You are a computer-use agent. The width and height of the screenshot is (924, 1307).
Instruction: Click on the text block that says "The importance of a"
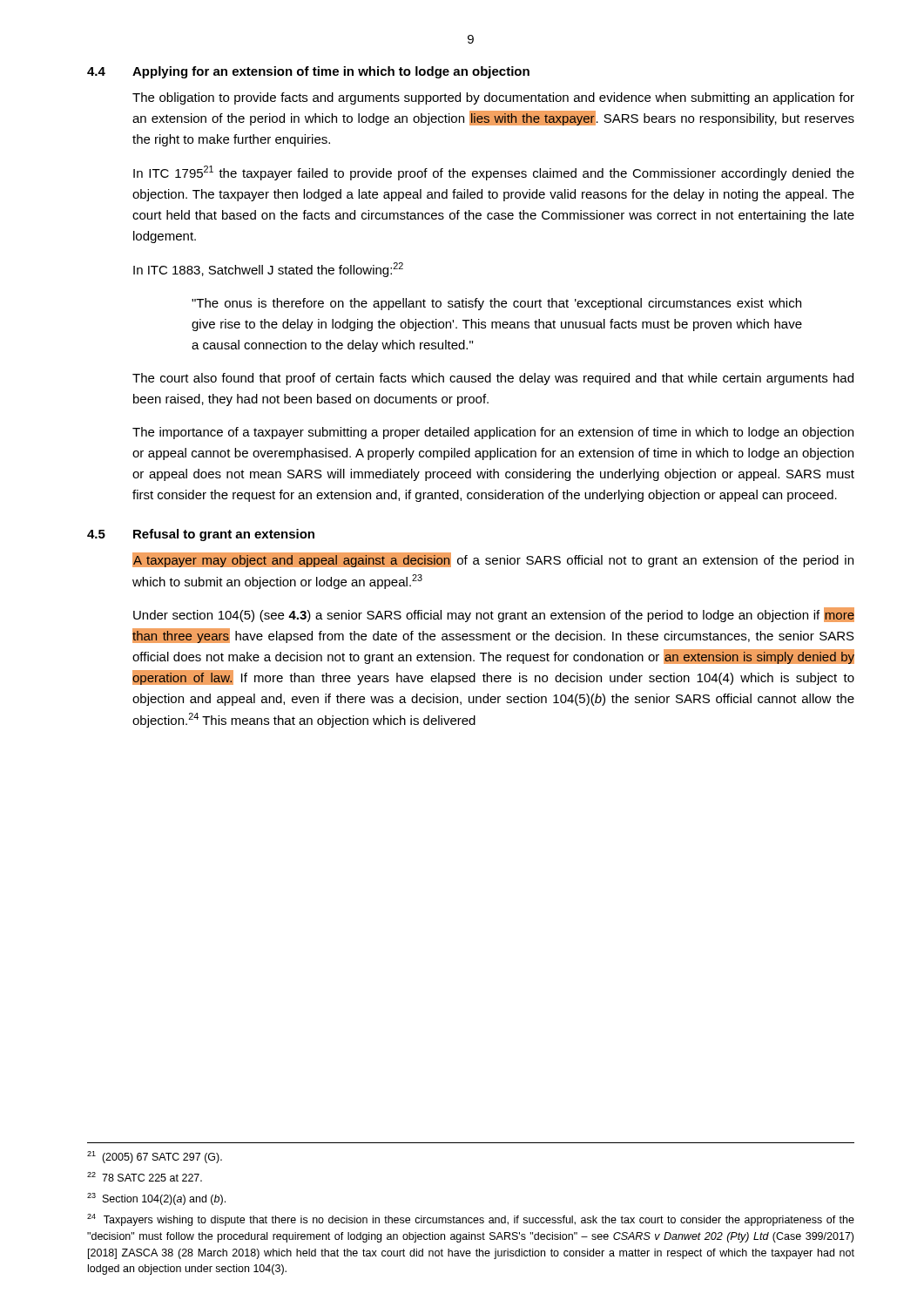[x=493, y=463]
